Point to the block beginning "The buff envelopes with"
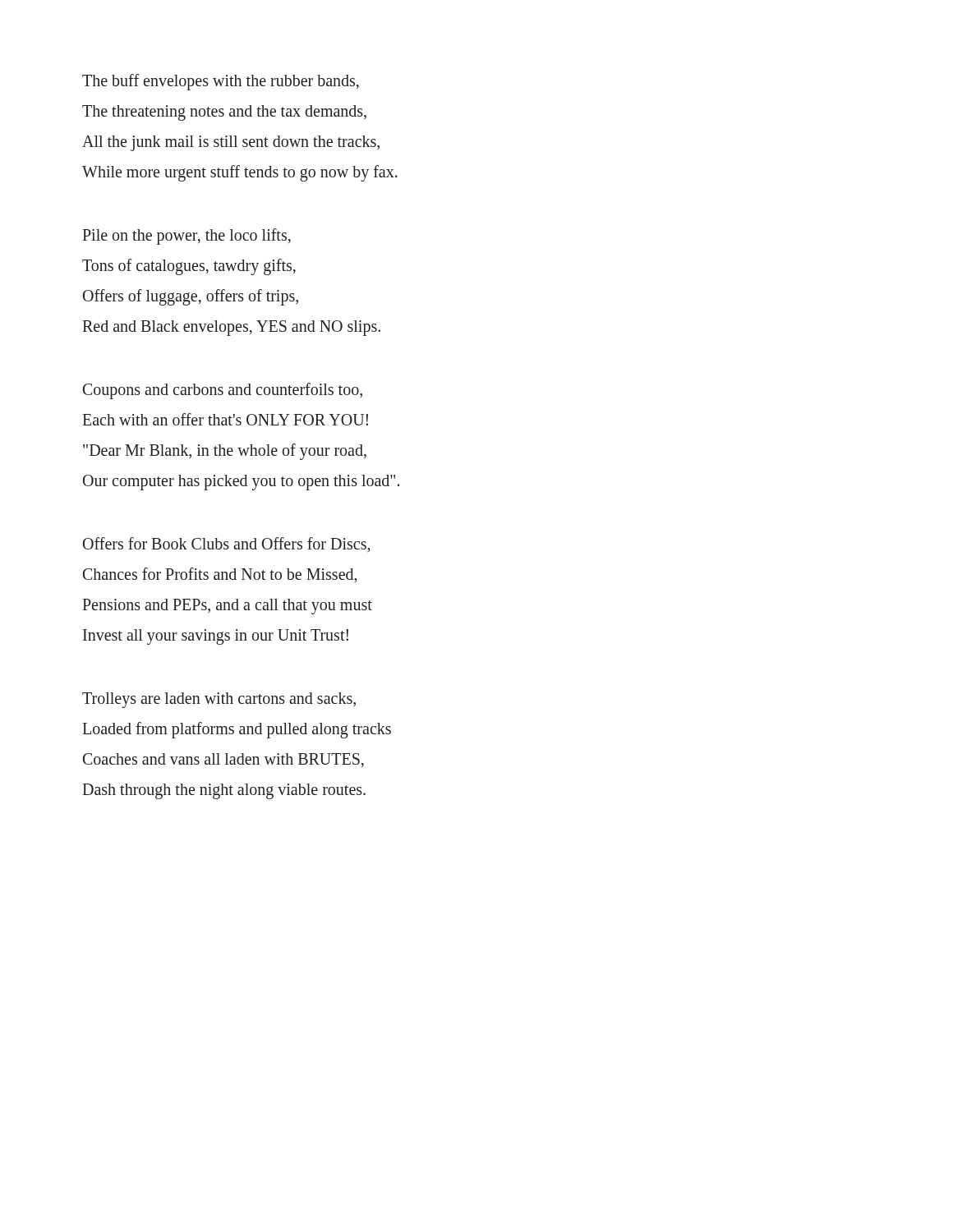 (221, 82)
